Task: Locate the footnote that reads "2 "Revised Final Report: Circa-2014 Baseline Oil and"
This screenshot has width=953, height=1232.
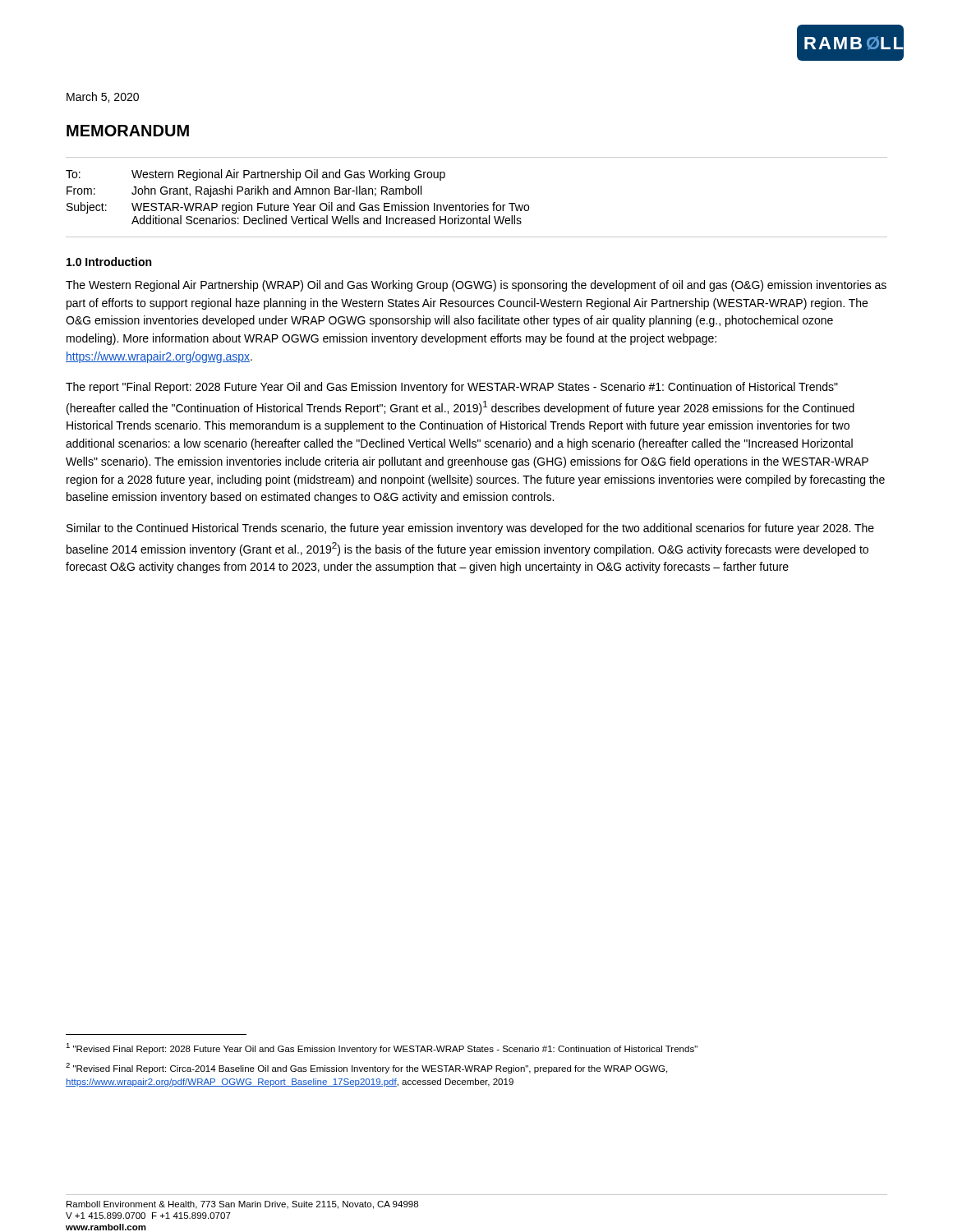Action: tap(367, 1074)
